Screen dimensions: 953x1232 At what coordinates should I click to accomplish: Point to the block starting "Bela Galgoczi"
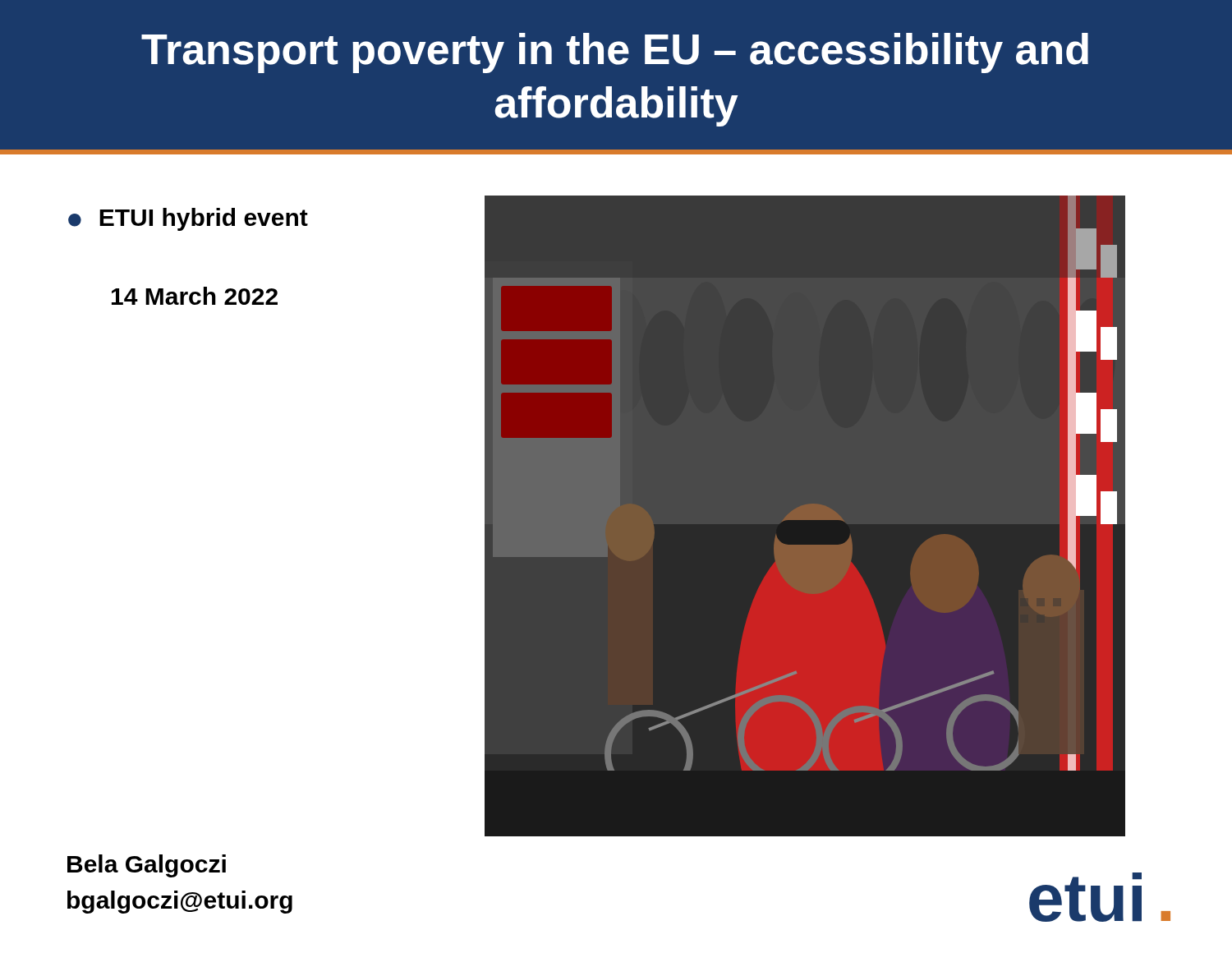[x=146, y=864]
